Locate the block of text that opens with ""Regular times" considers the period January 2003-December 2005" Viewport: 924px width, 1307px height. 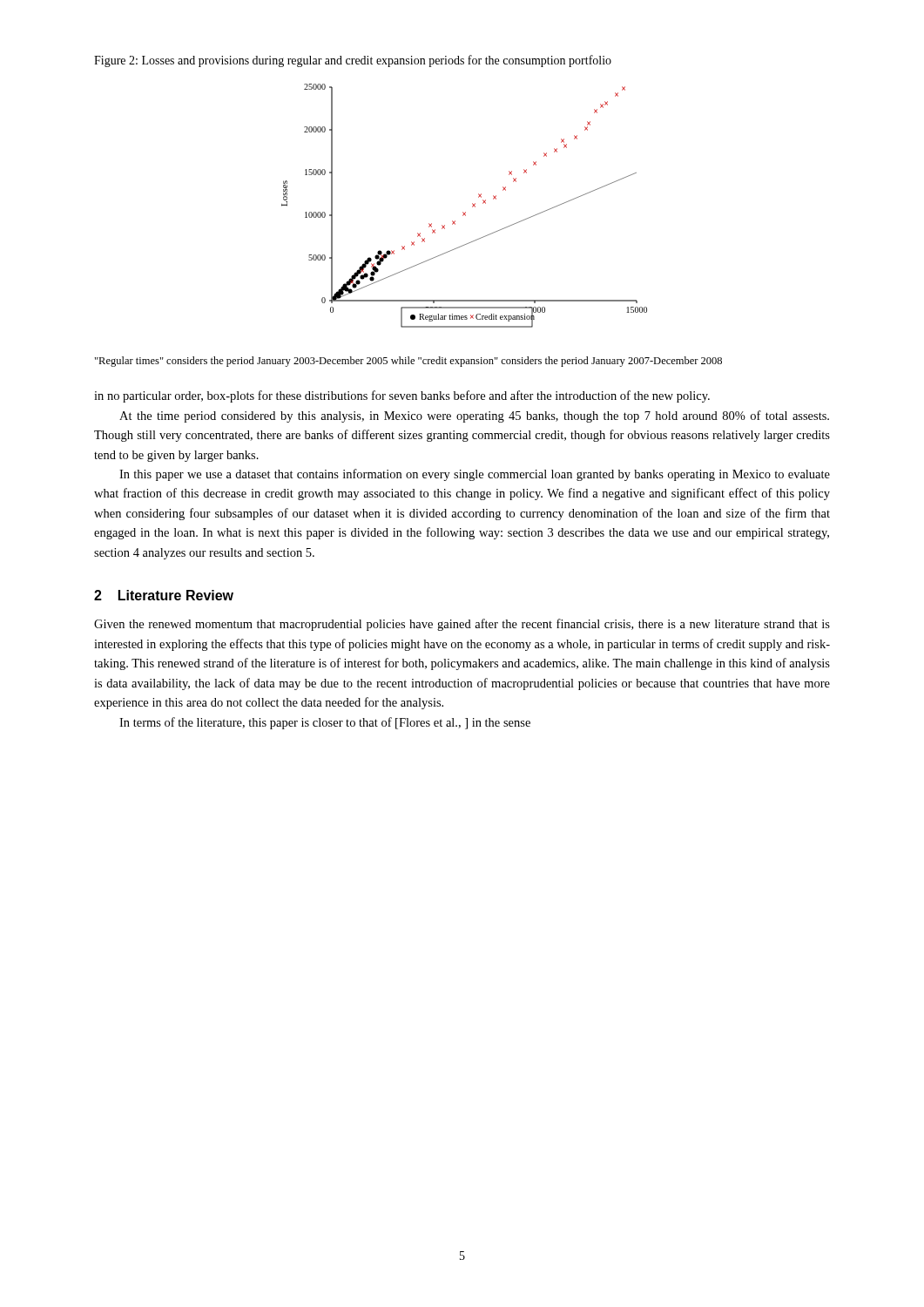(408, 360)
